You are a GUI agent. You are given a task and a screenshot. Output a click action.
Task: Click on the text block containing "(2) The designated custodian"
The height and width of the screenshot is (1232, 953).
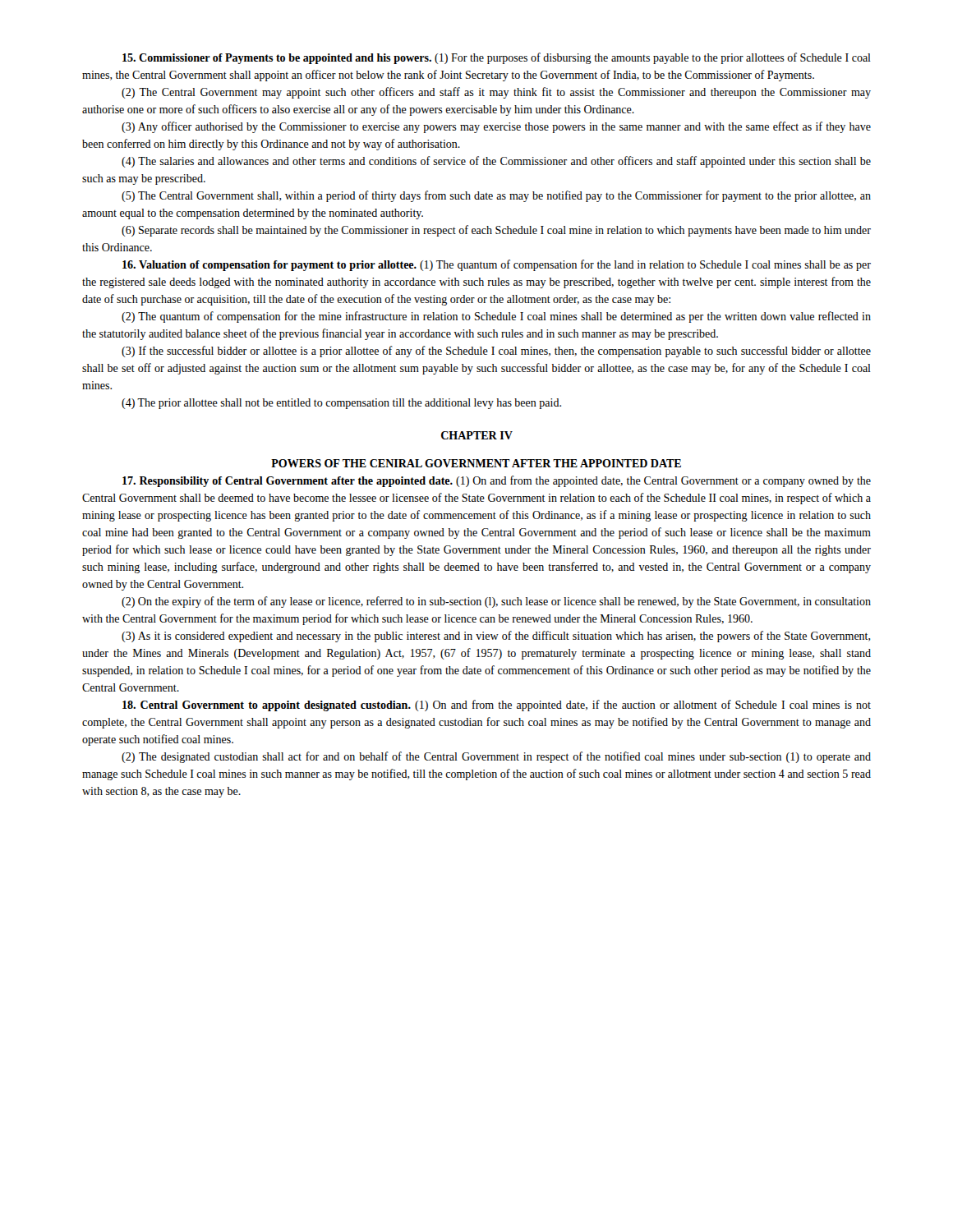tap(476, 774)
